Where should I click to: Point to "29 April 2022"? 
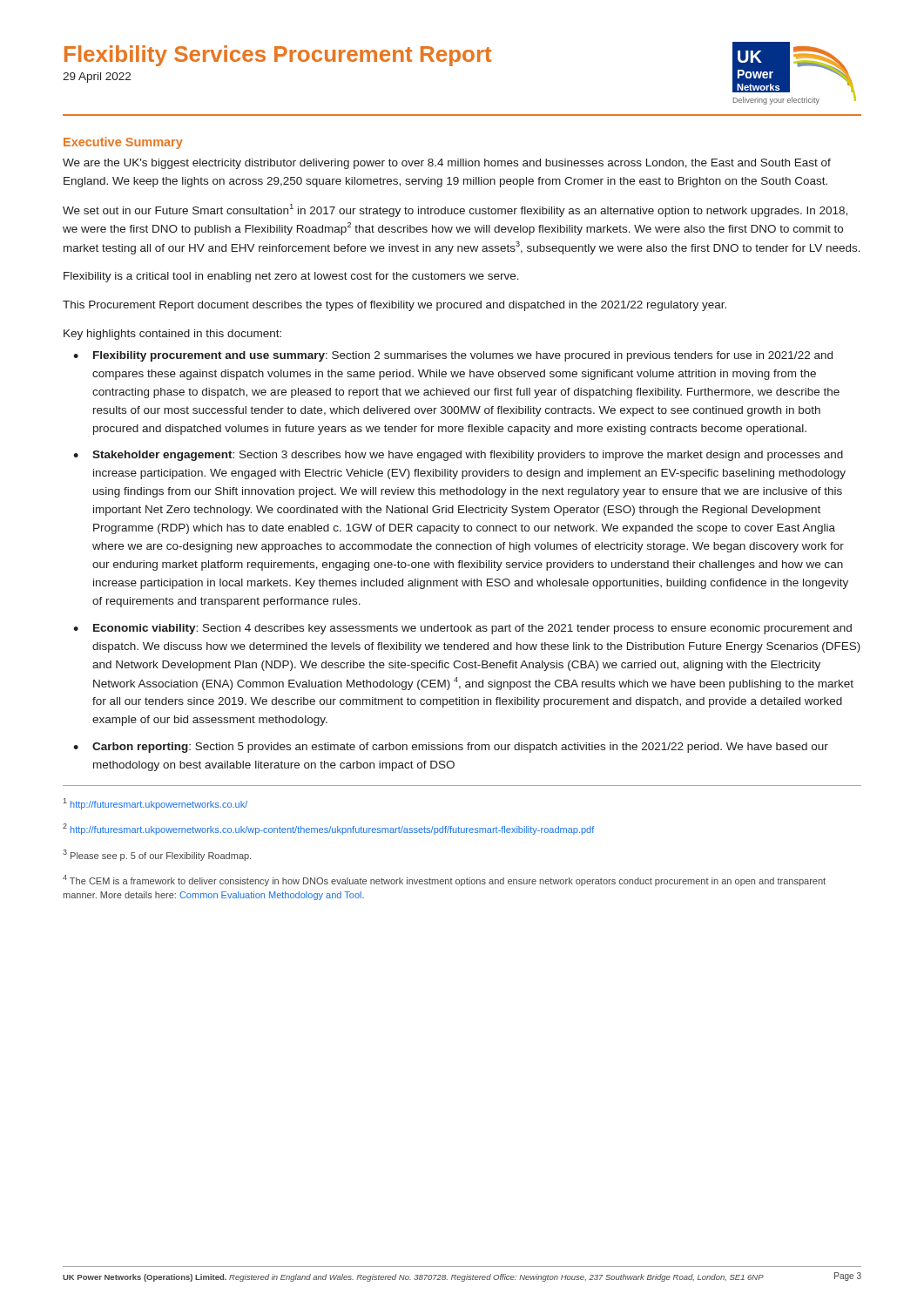coord(97,78)
